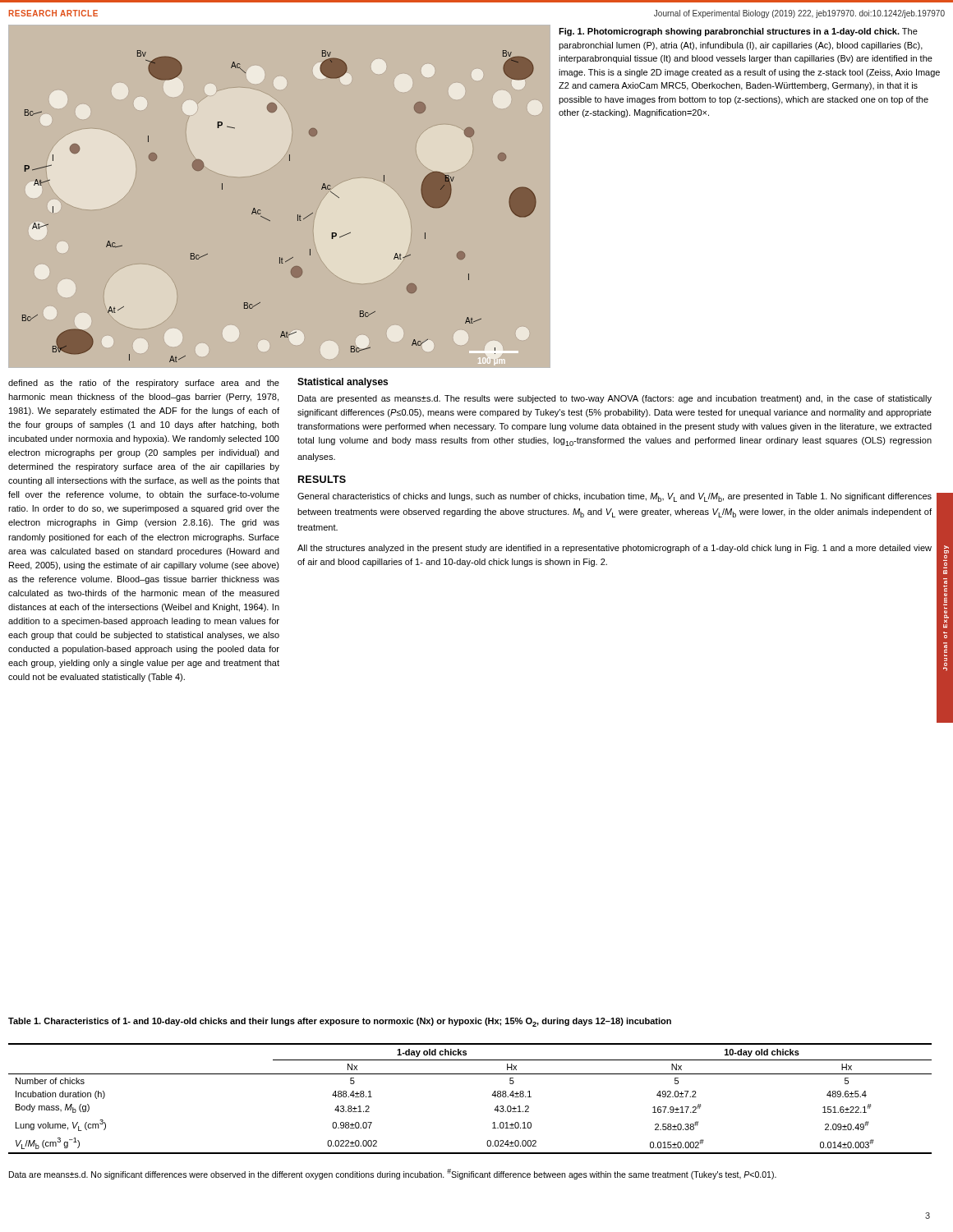This screenshot has height=1232, width=953.
Task: Where is the caption that starts "Fig. 1. Photomicrograph showing parabronchial structures in"?
Action: (x=752, y=72)
